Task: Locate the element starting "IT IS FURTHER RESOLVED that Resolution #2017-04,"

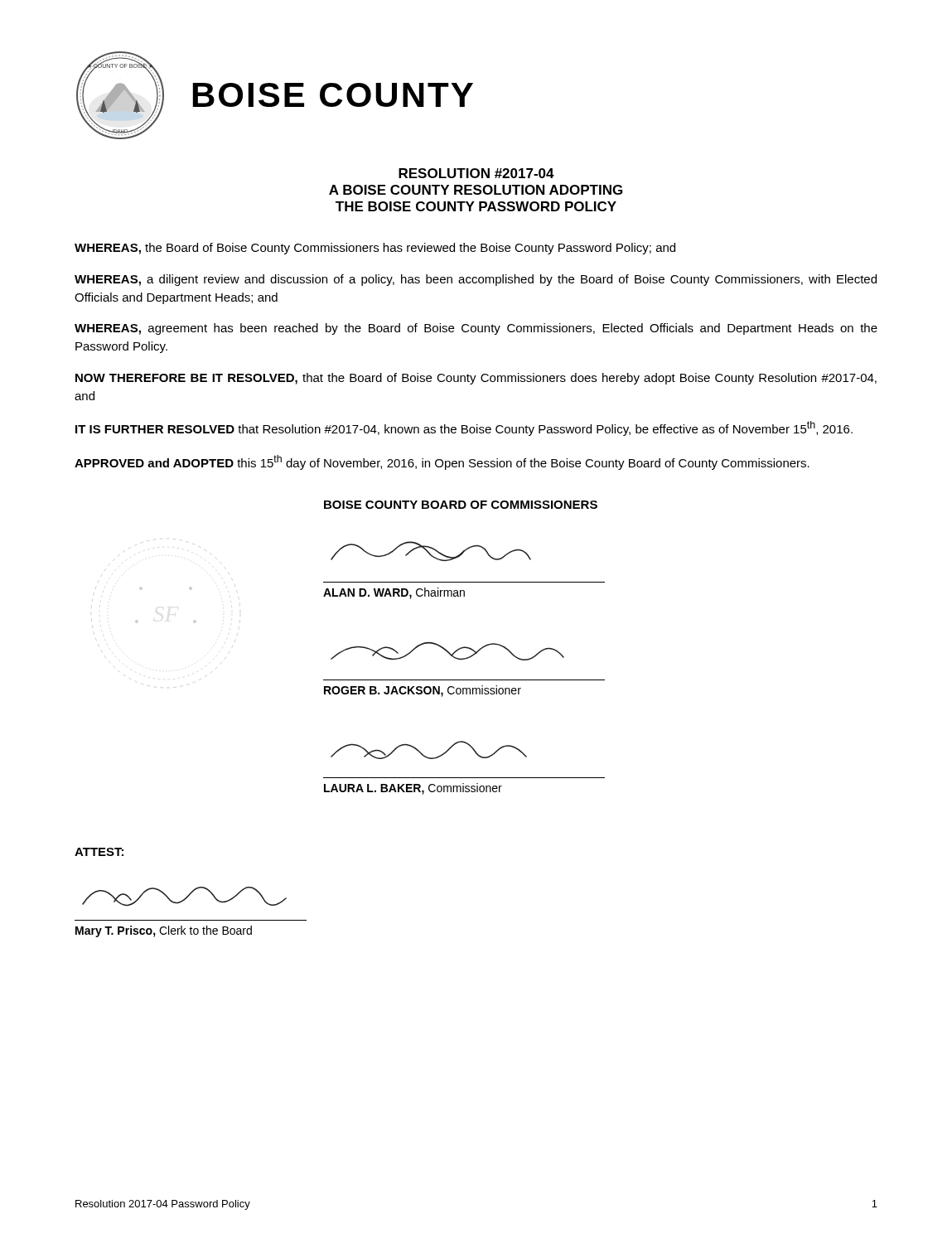Action: pyautogui.click(x=464, y=428)
